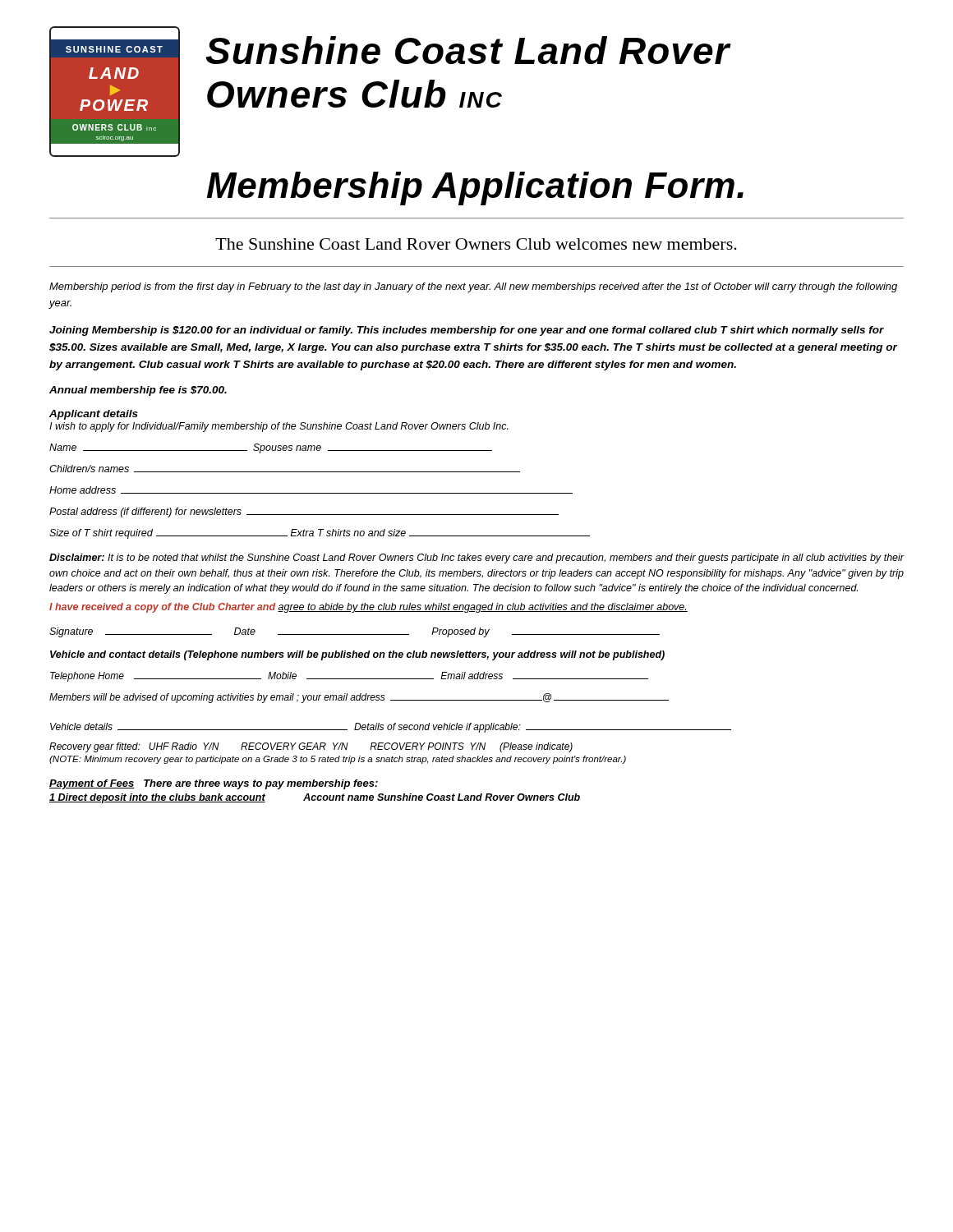
Task: Locate the text block that reads "Vehicle and contact details"
Action: [357, 655]
